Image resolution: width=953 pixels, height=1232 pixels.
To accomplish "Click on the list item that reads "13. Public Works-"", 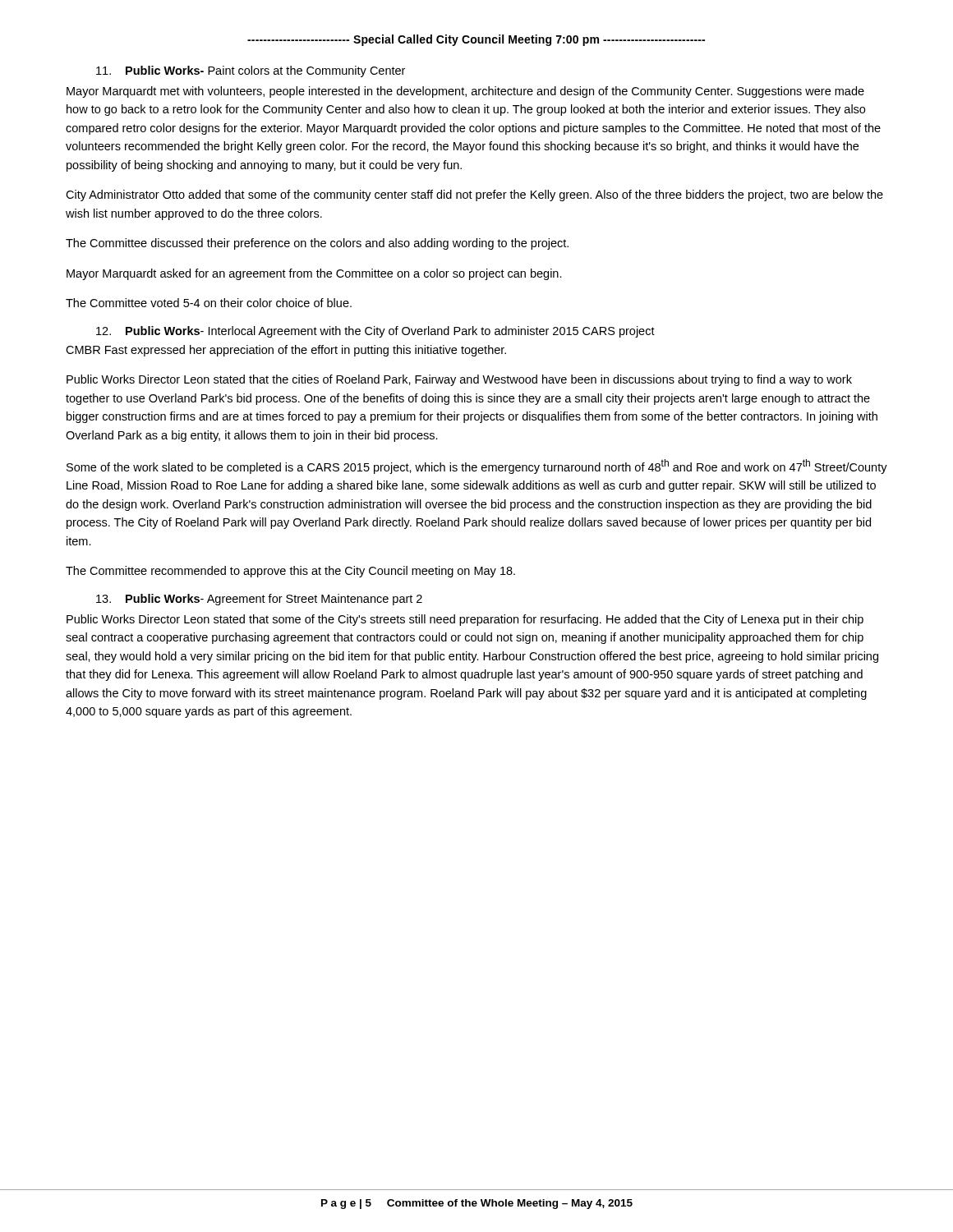I will tap(259, 598).
